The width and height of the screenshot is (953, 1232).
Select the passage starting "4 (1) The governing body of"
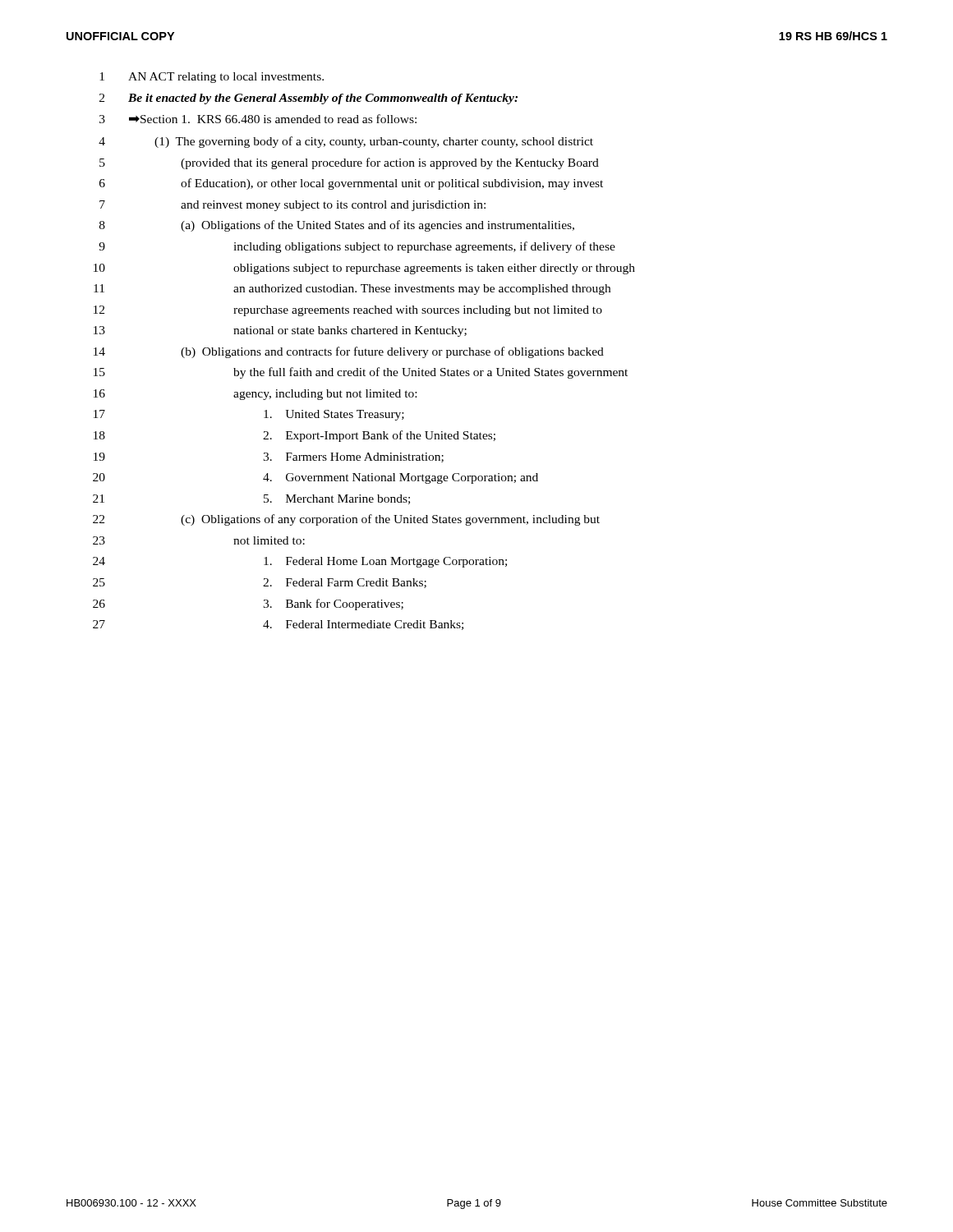pos(476,141)
